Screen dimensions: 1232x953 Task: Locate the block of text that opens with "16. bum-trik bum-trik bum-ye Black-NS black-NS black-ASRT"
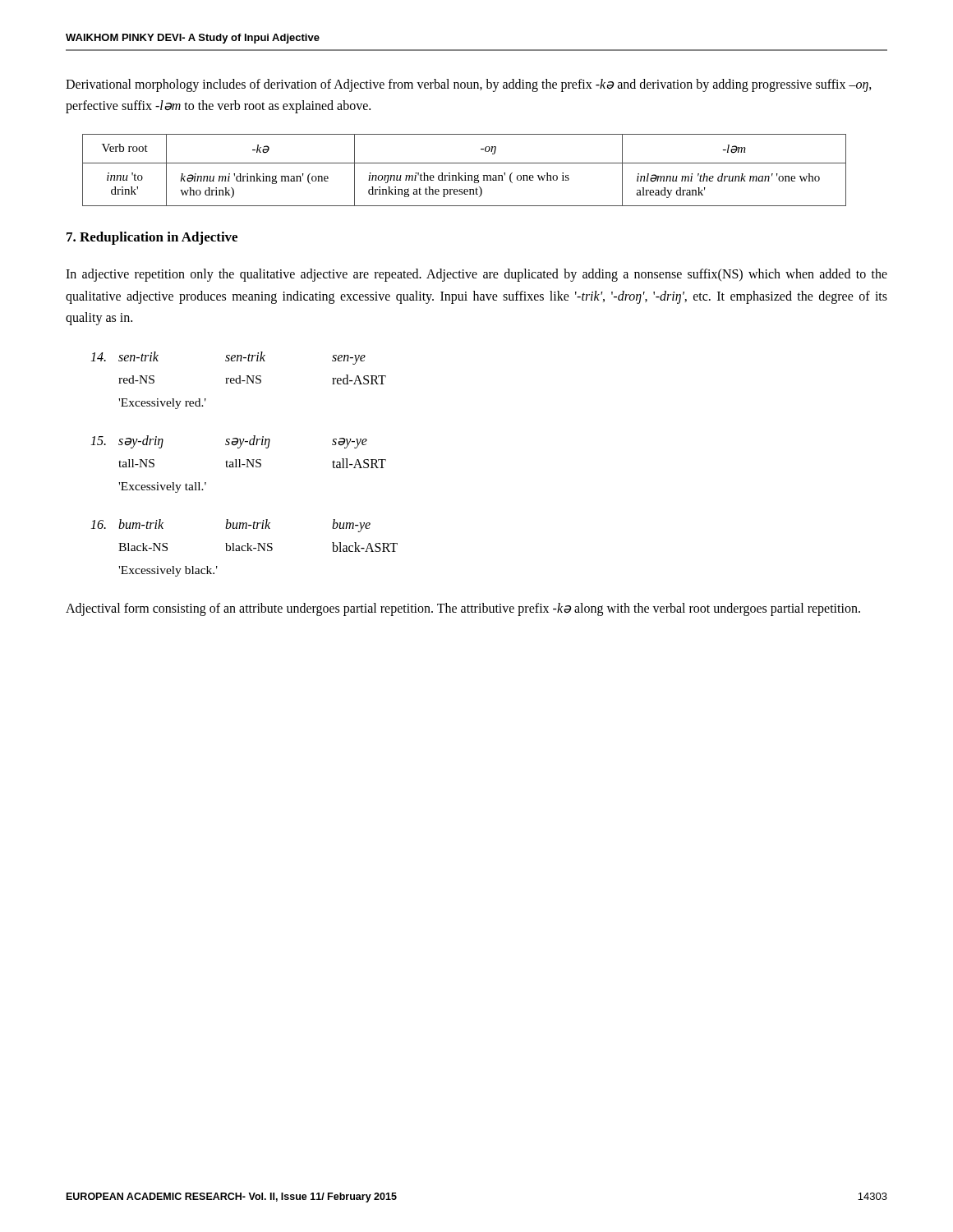click(x=230, y=526)
